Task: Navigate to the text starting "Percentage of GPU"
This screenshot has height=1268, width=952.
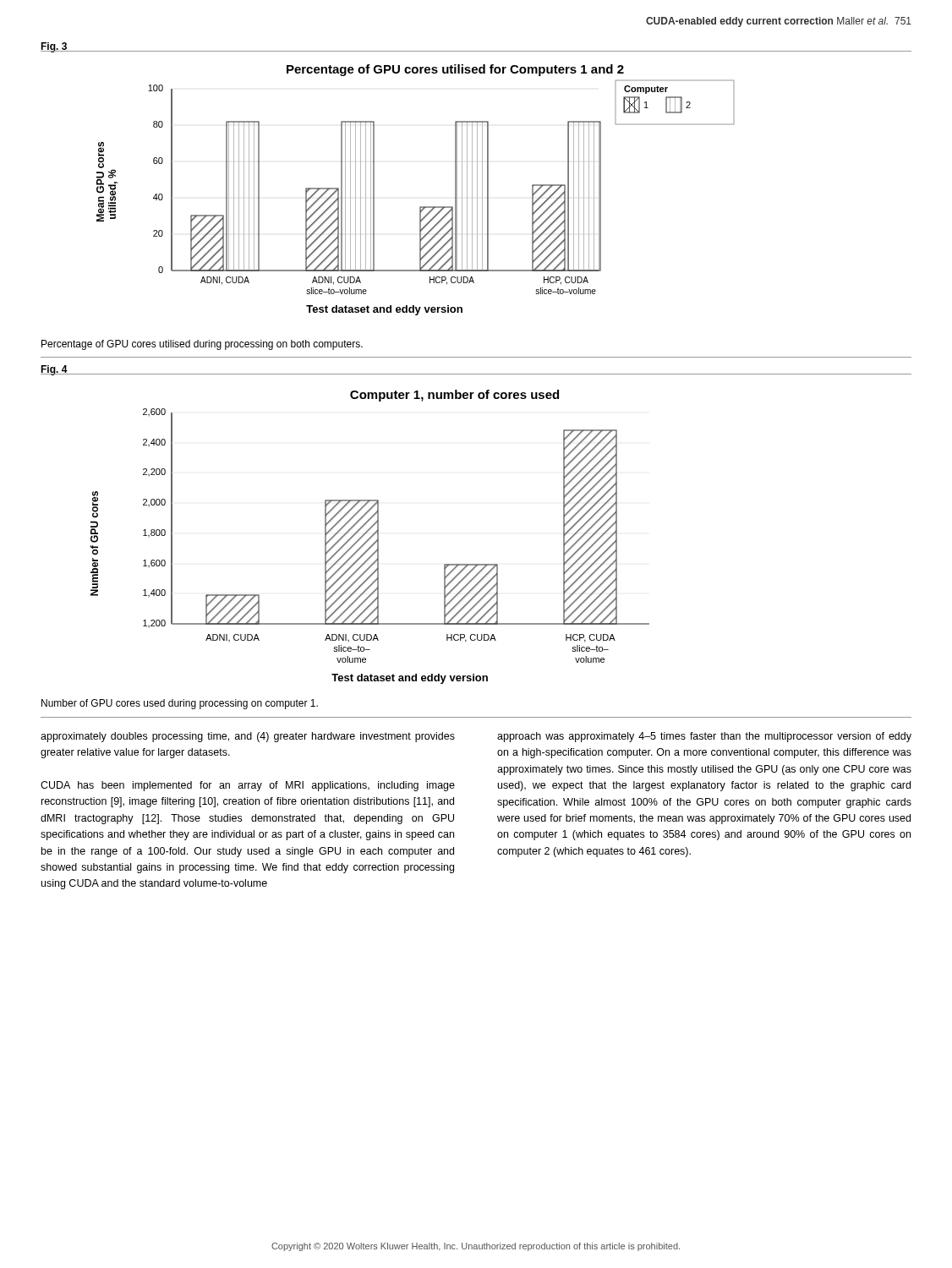Action: (202, 344)
